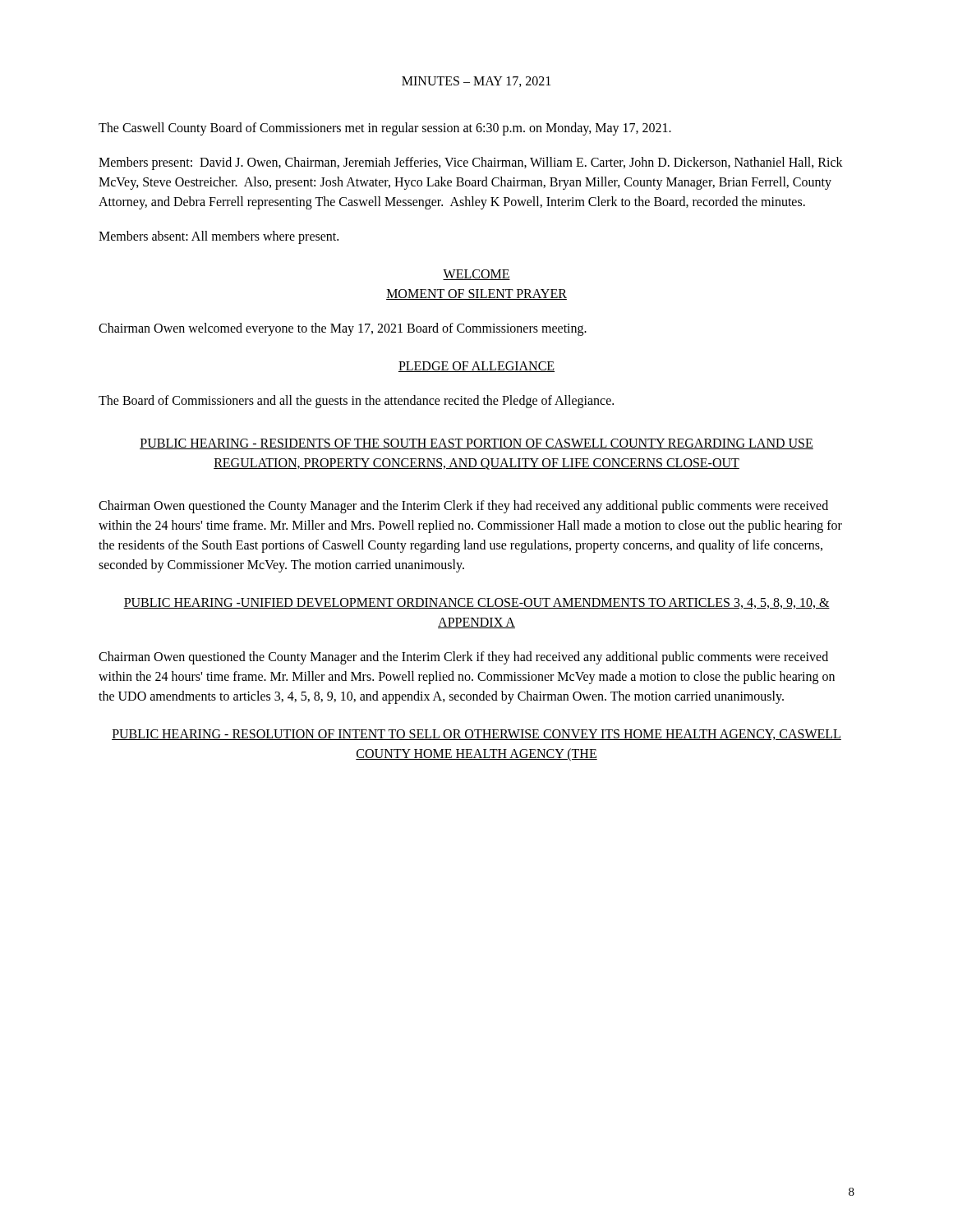Find the region starting "PUBLIC HEARING - RESOLUTION OF"

coord(476,744)
